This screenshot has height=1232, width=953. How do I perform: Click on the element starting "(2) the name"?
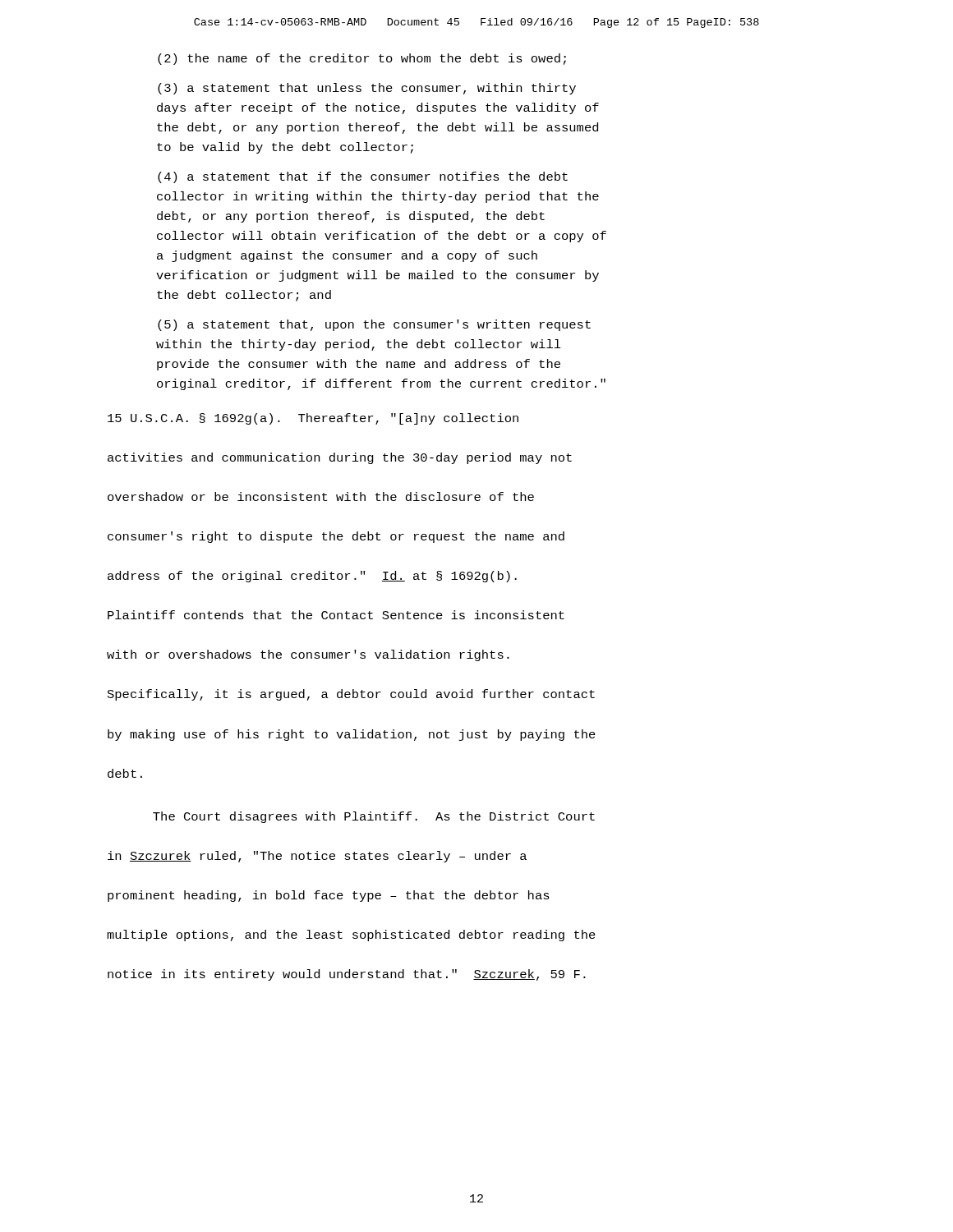(362, 59)
